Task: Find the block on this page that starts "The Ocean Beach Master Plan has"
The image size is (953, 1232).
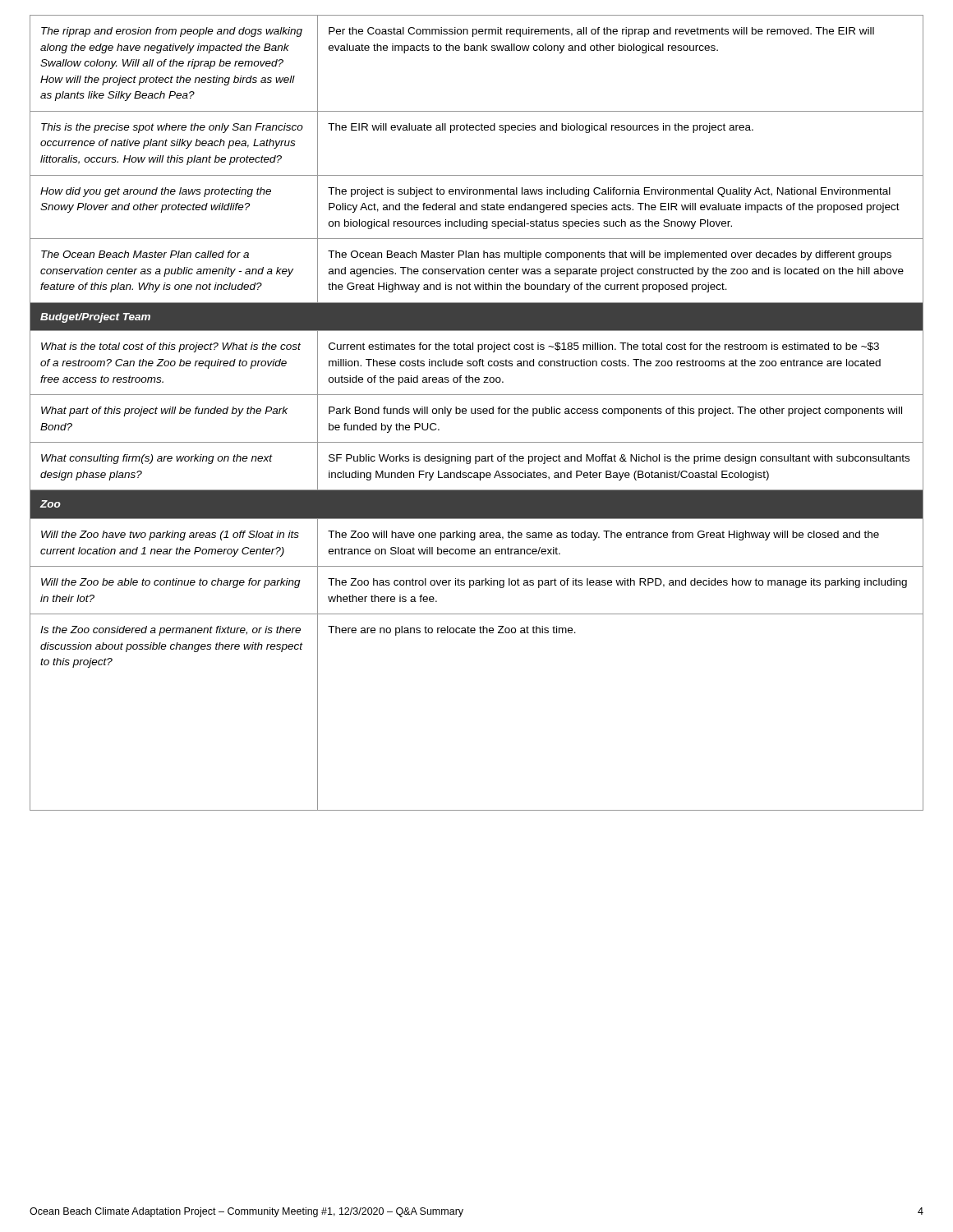Action: pos(616,270)
